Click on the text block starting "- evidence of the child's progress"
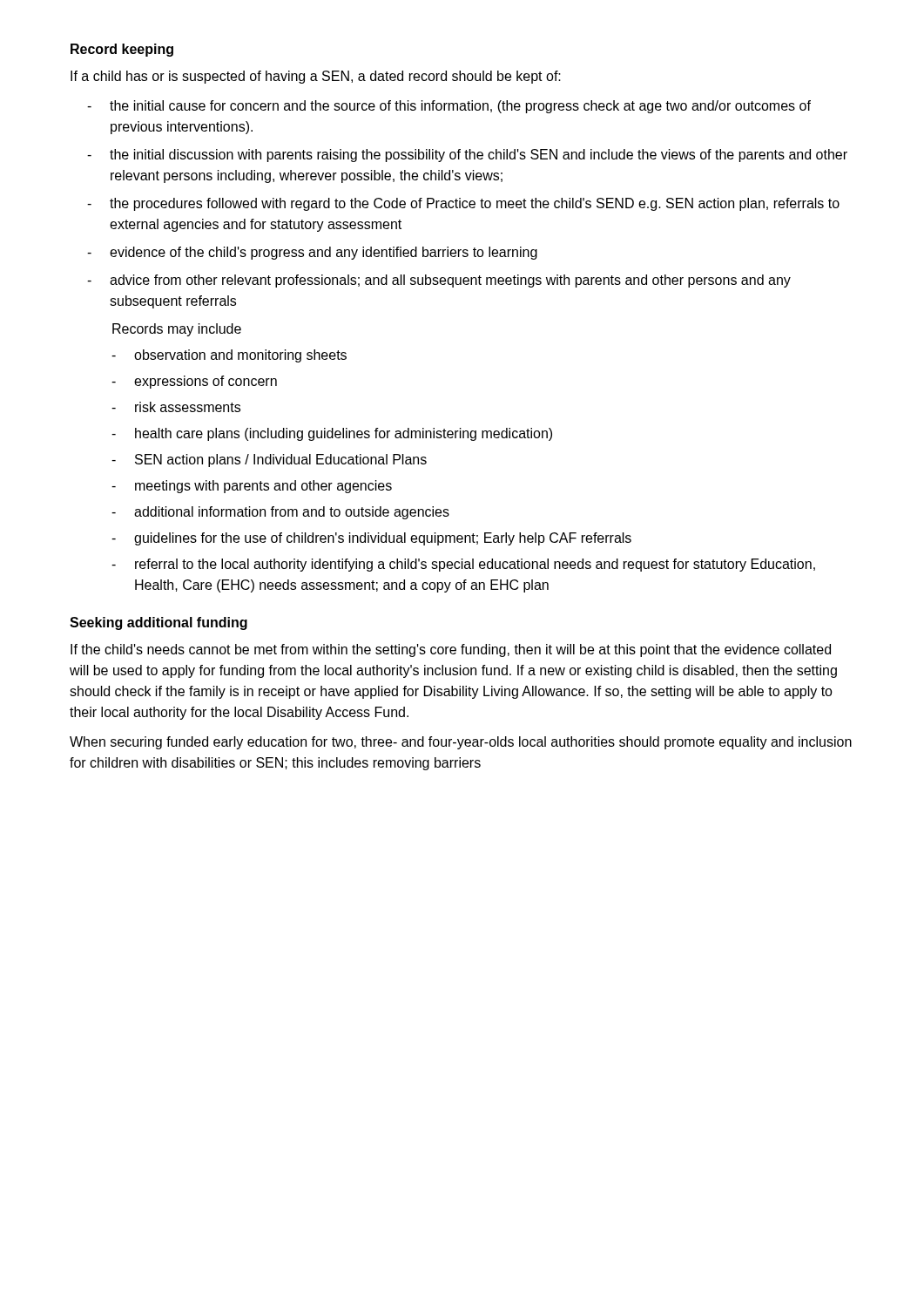Image resolution: width=924 pixels, height=1307 pixels. [471, 253]
